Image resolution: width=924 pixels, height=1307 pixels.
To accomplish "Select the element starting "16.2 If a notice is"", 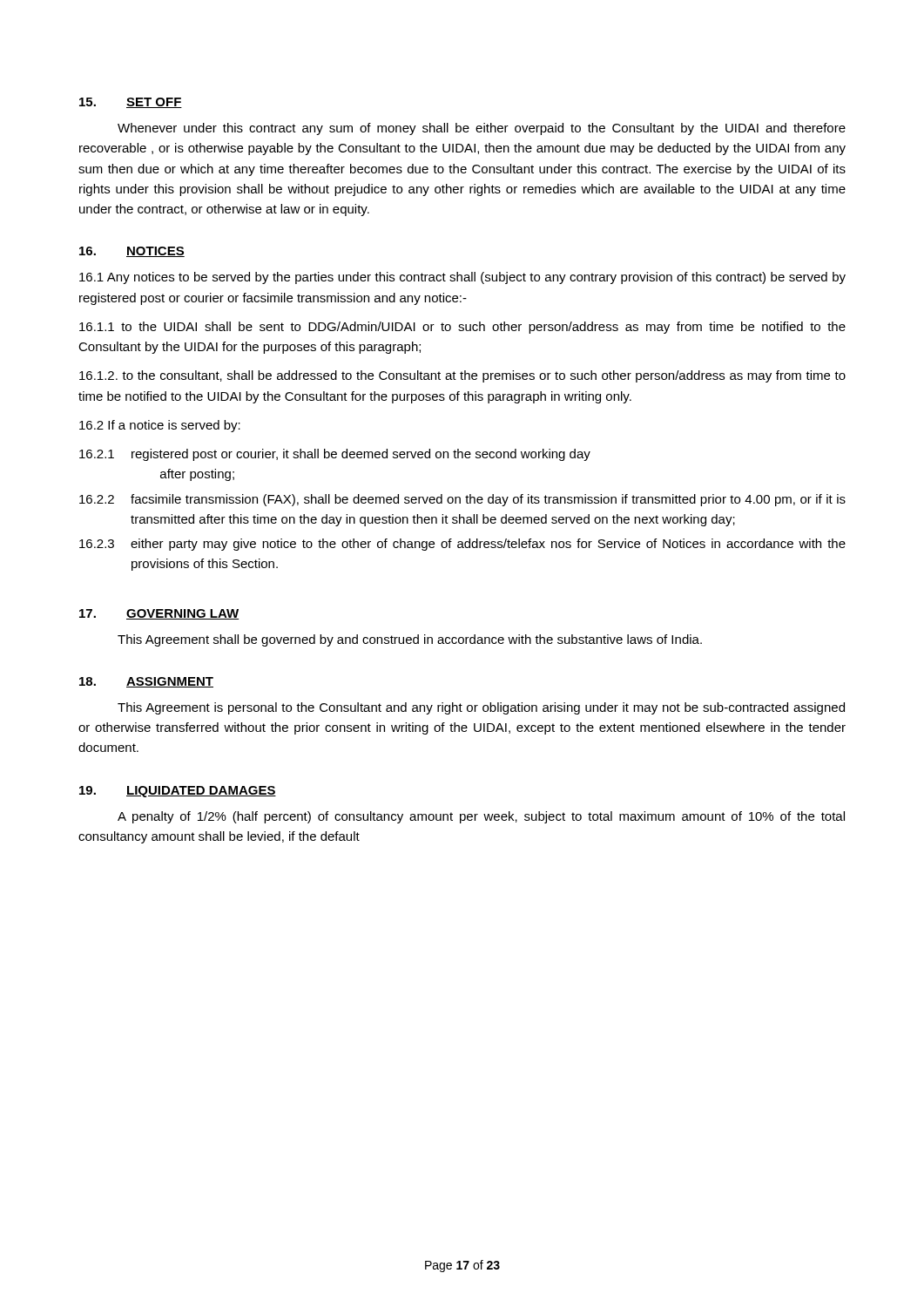I will tap(160, 425).
